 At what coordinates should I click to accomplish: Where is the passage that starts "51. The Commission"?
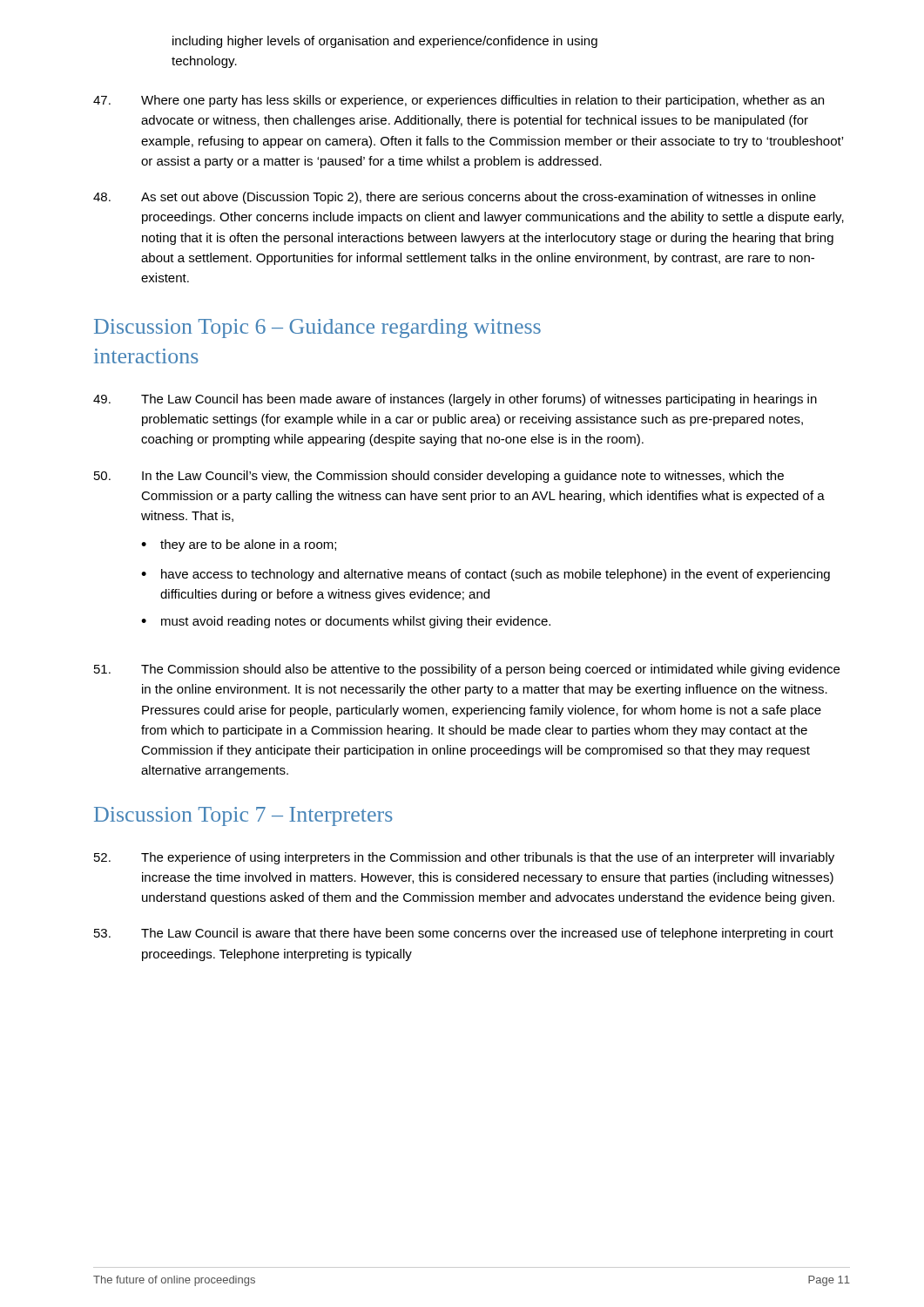pos(472,720)
